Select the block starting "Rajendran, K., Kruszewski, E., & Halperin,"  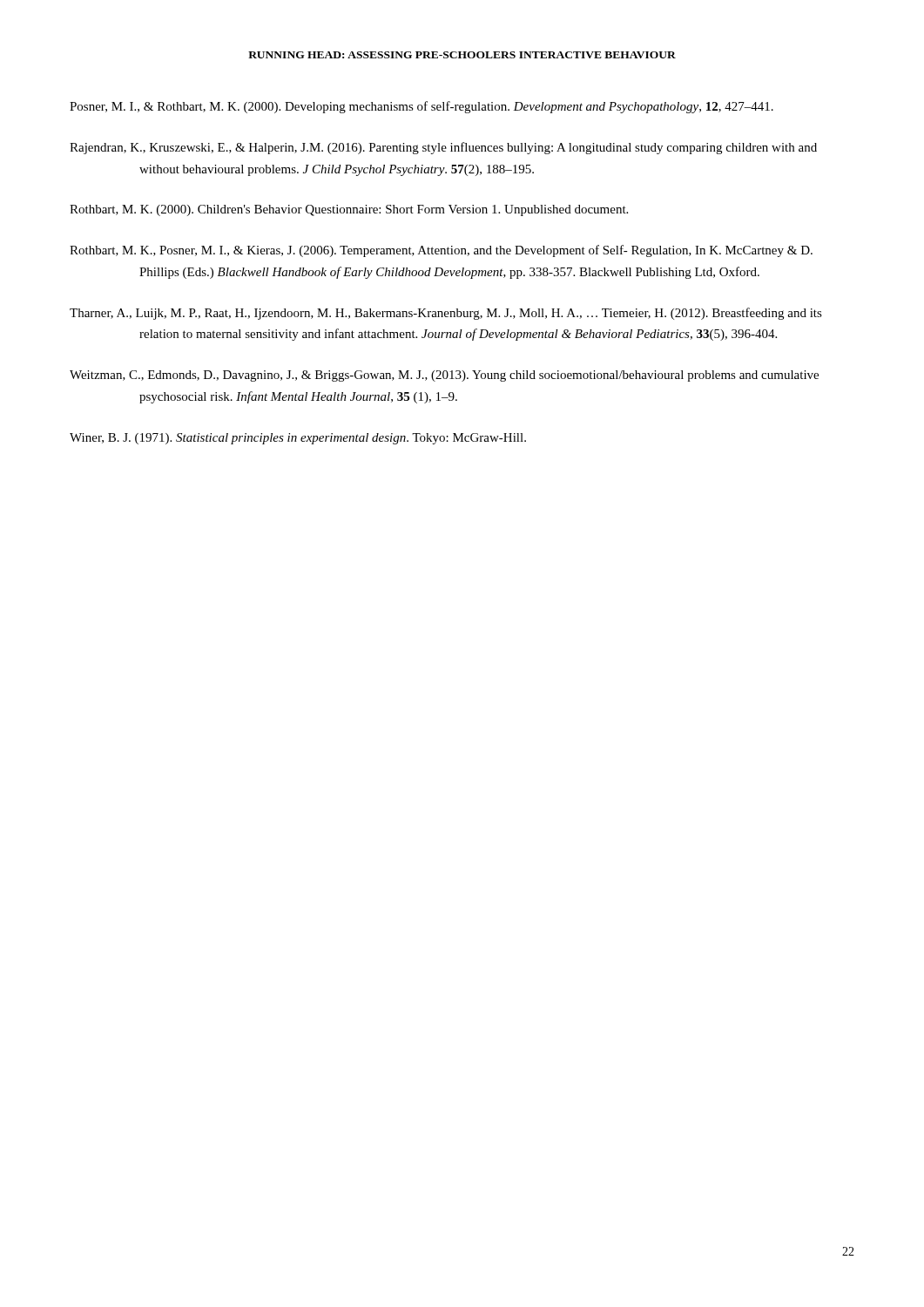(443, 158)
